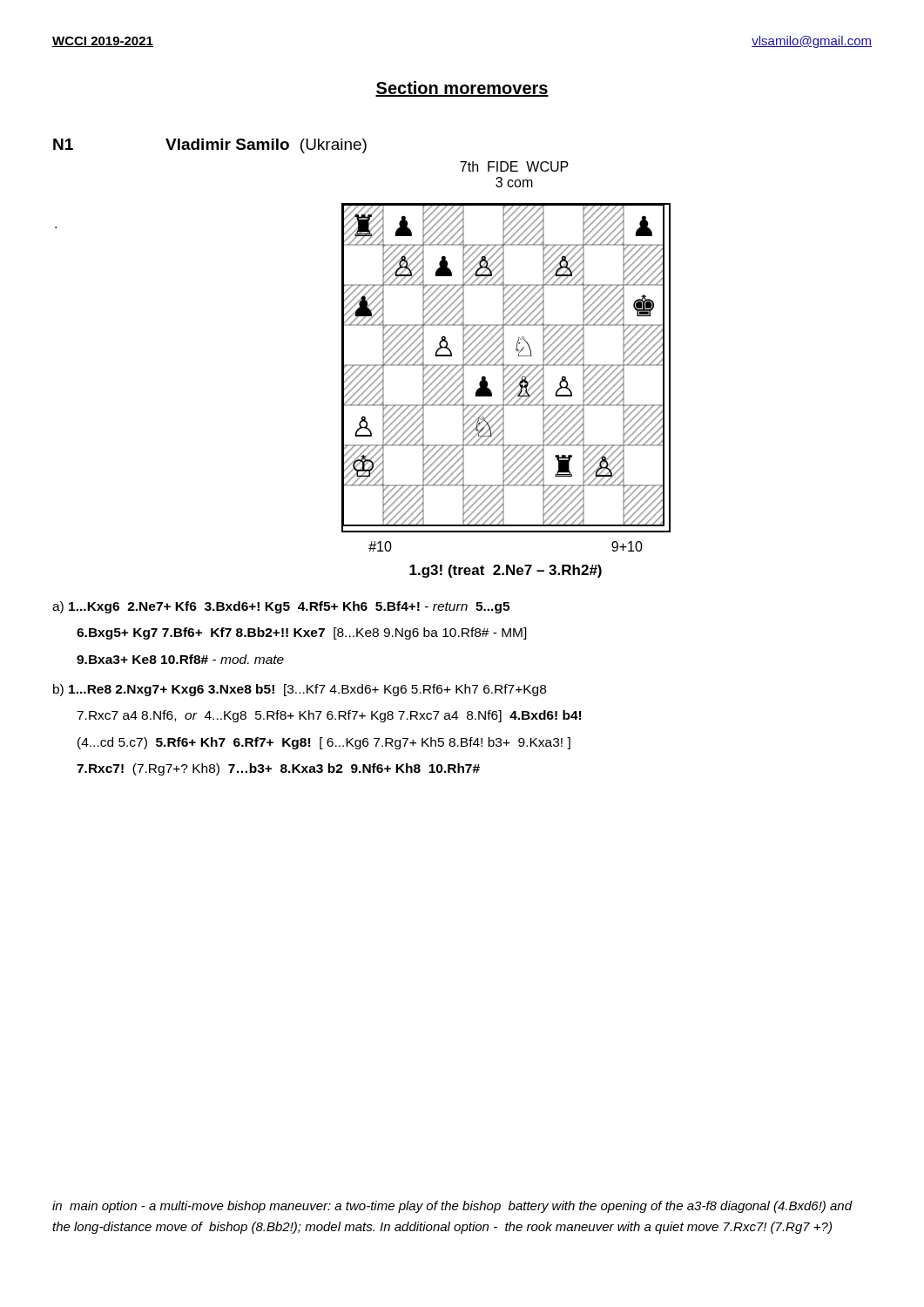Image resolution: width=924 pixels, height=1307 pixels.
Task: Point to the block starting "7.Rxc7! (7.Rg7+? Kh8) 7…b3+"
Action: click(x=278, y=768)
